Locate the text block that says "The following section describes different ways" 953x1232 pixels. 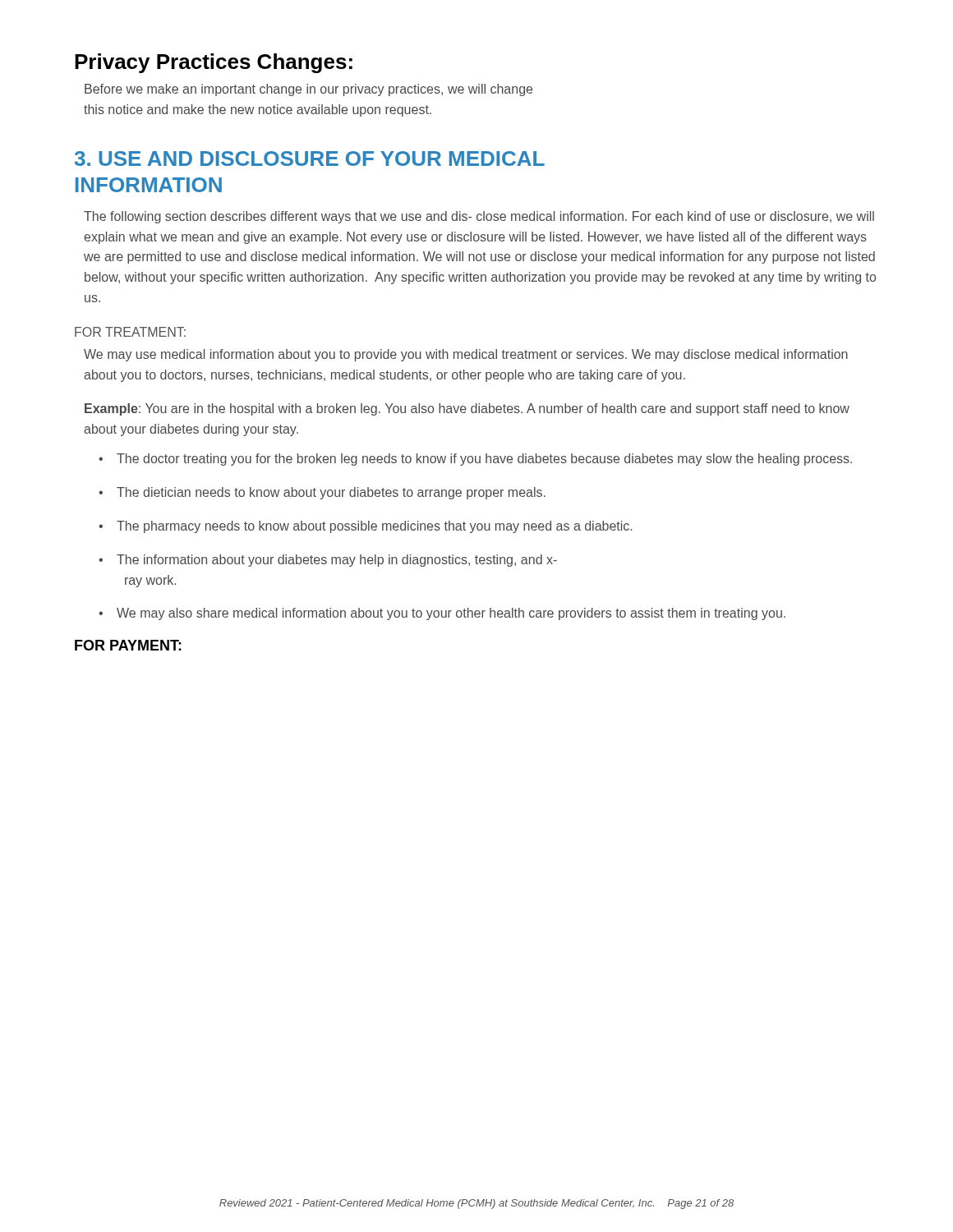[480, 257]
